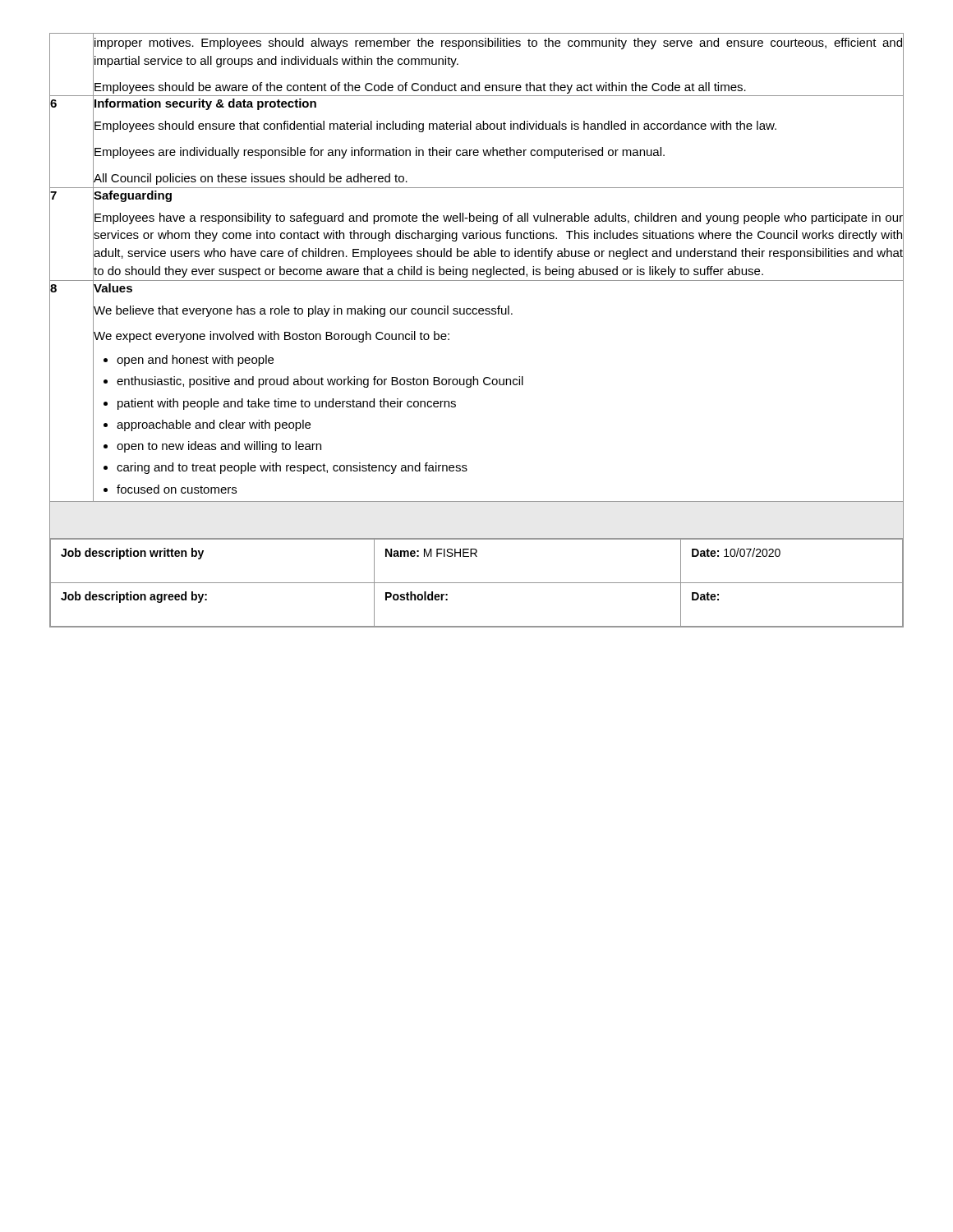Select the text starting "open and honest"
The height and width of the screenshot is (1232, 953).
(x=195, y=359)
